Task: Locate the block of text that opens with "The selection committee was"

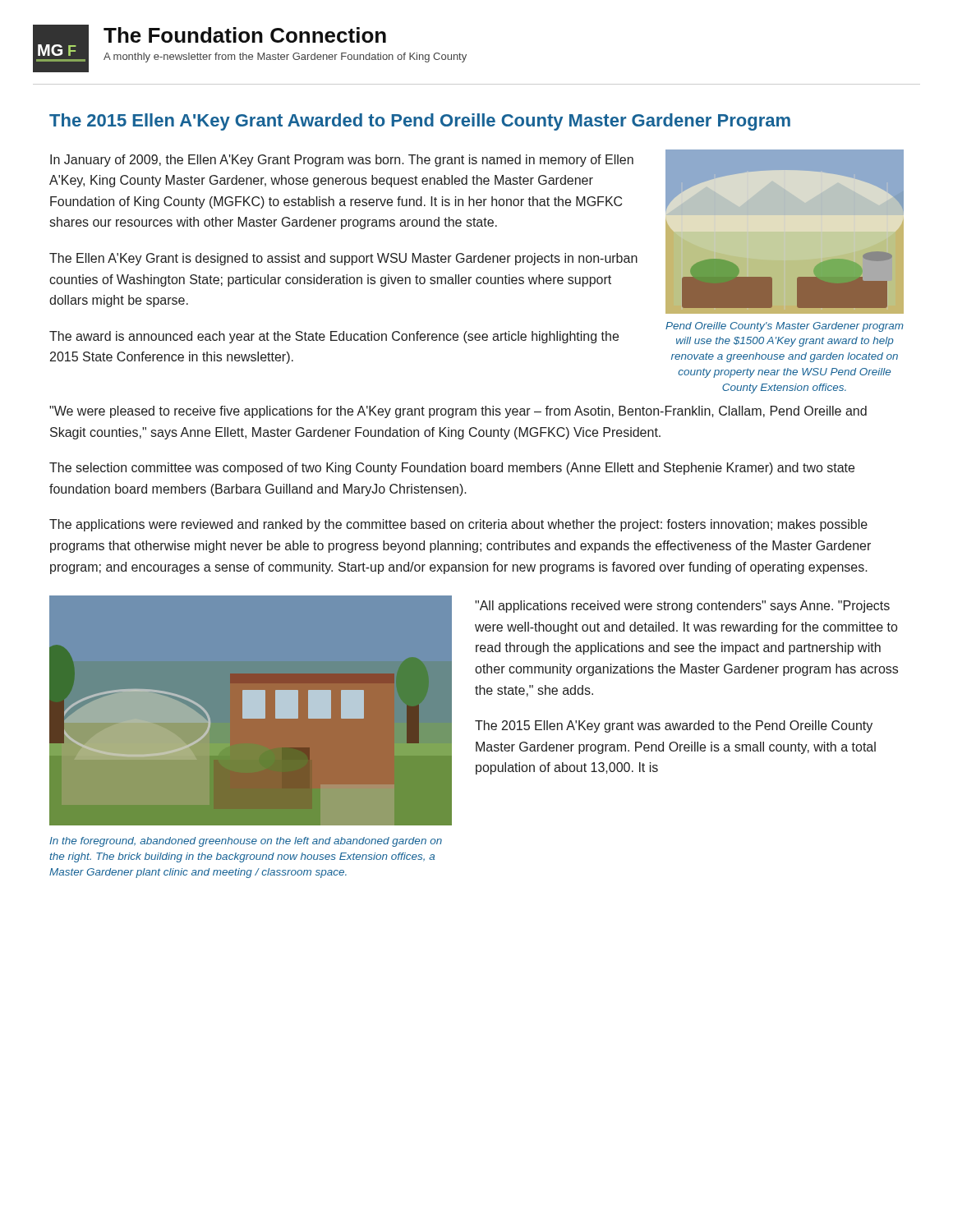Action: (x=452, y=479)
